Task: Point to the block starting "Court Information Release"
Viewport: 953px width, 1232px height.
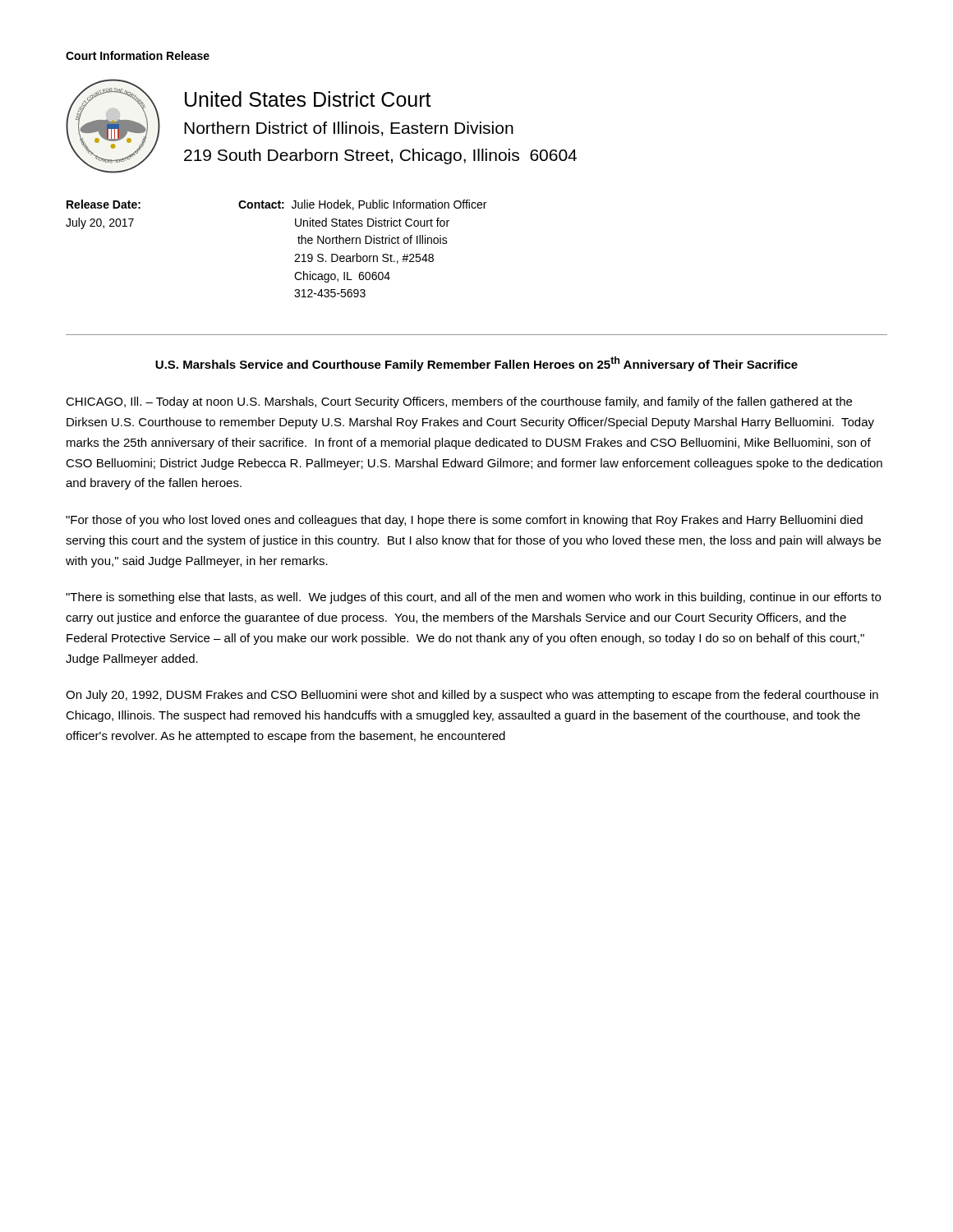Action: (x=138, y=56)
